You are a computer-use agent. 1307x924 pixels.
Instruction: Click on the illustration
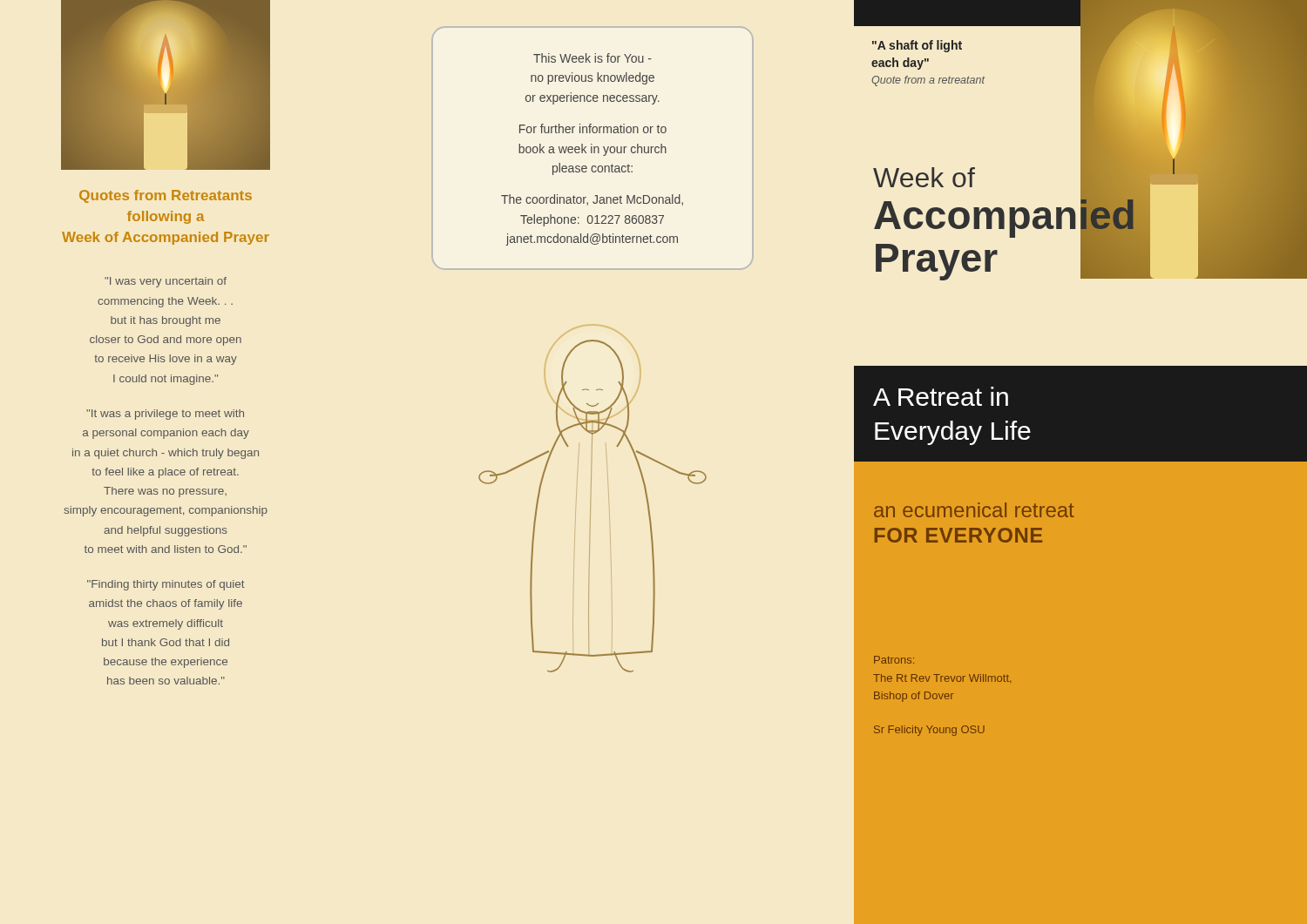(593, 496)
